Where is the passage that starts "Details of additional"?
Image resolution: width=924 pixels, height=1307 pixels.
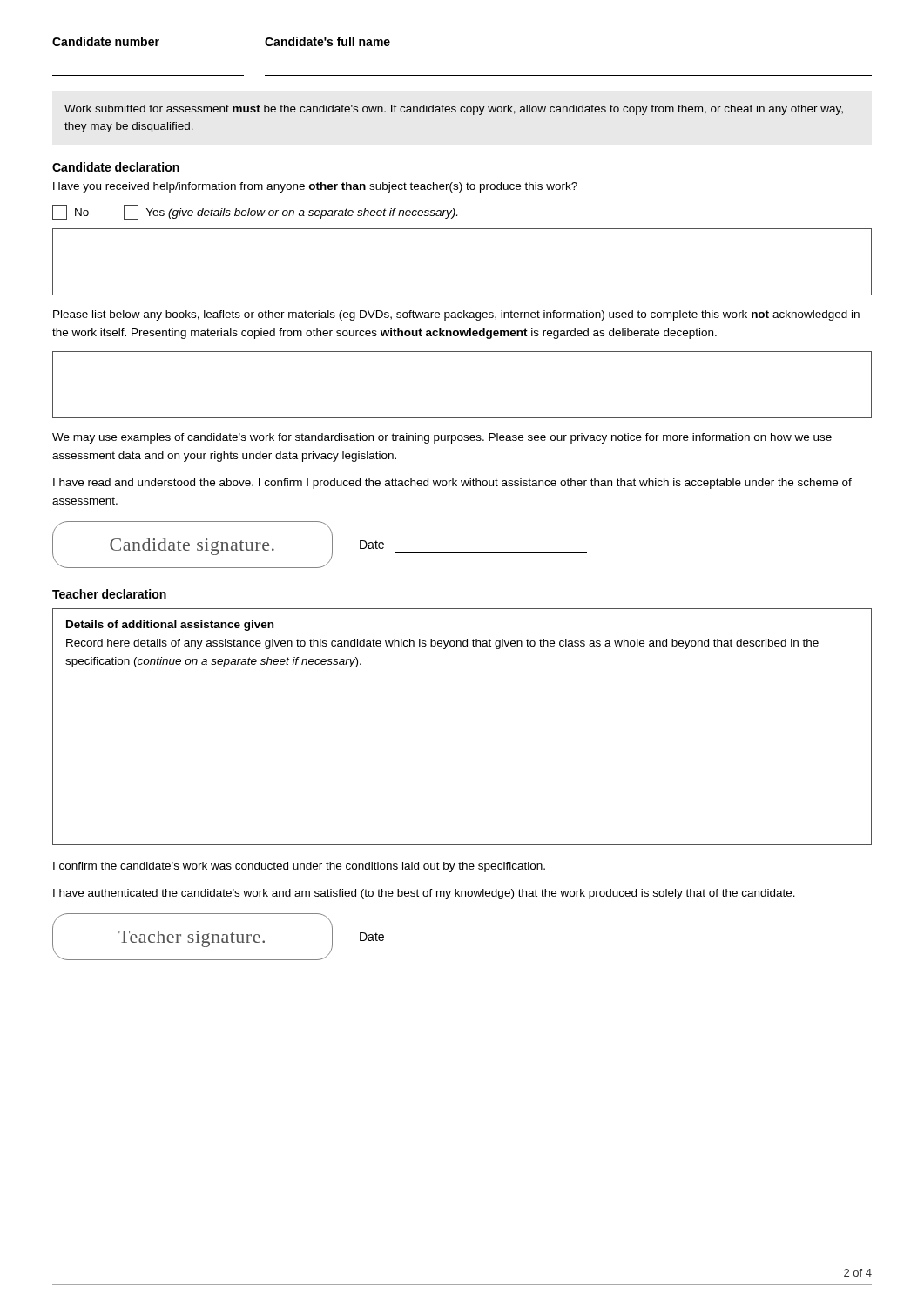tap(462, 644)
